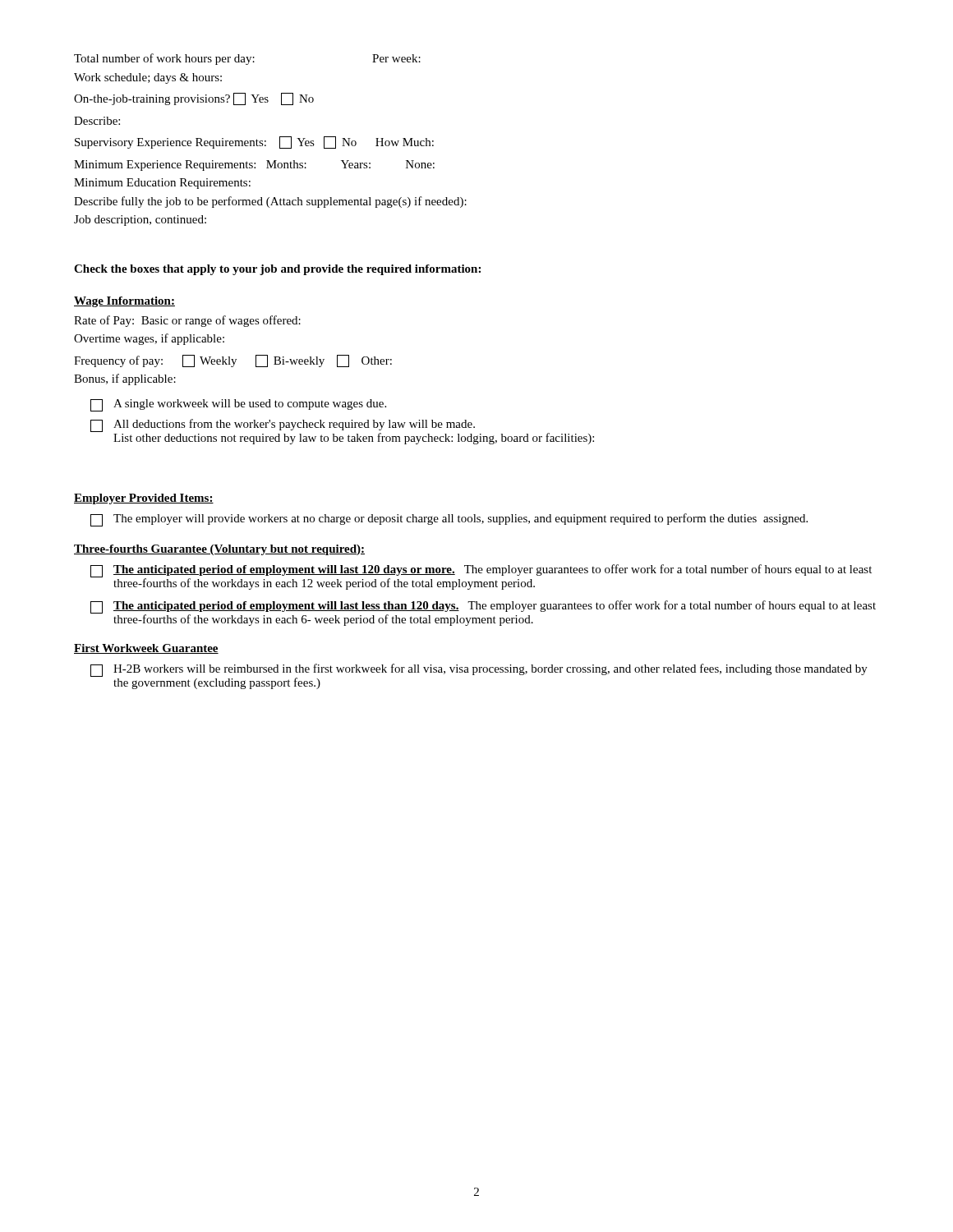Find the passage starting "Total number of"
953x1232 pixels.
(x=248, y=68)
